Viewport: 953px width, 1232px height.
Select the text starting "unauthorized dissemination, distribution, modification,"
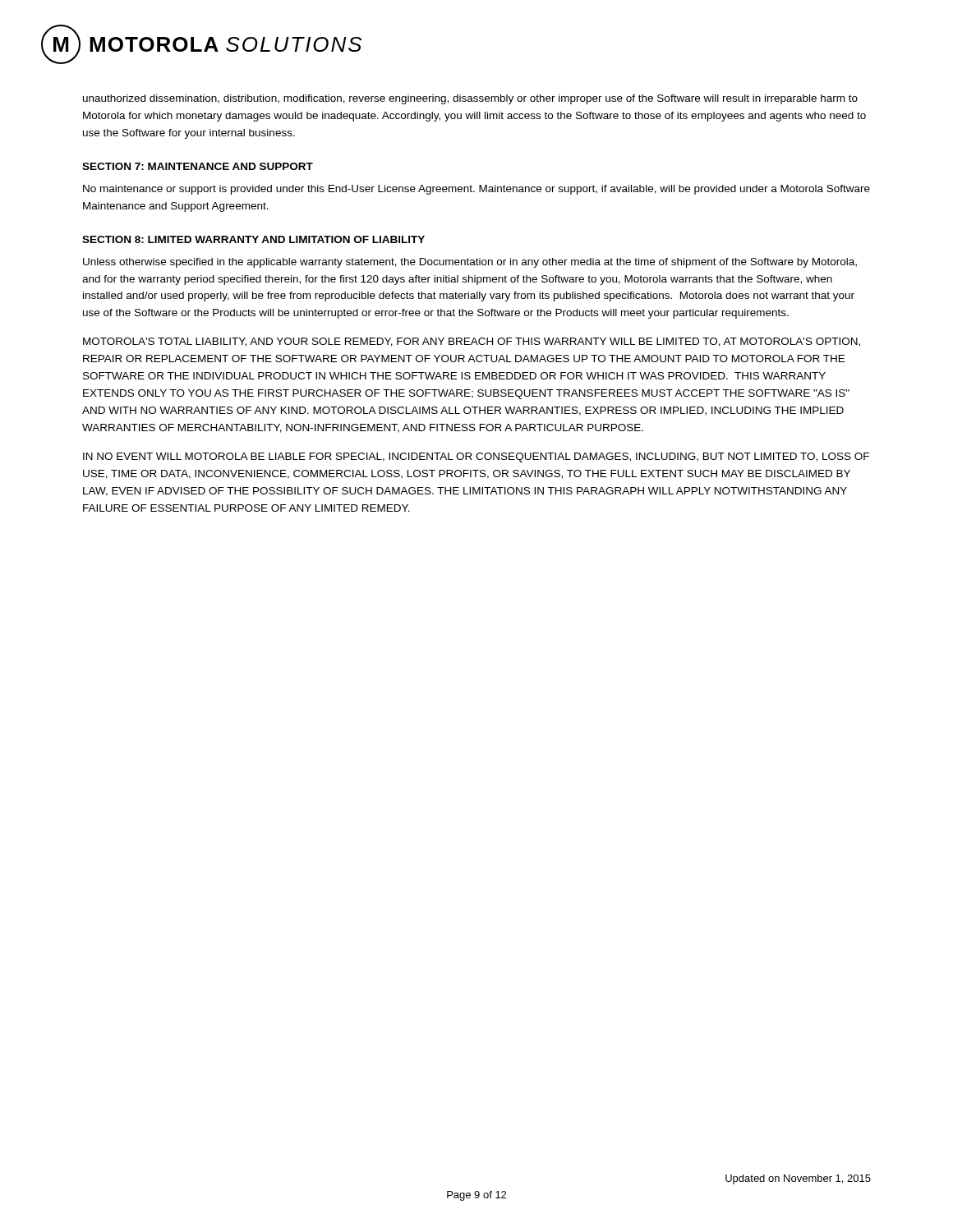pos(474,115)
